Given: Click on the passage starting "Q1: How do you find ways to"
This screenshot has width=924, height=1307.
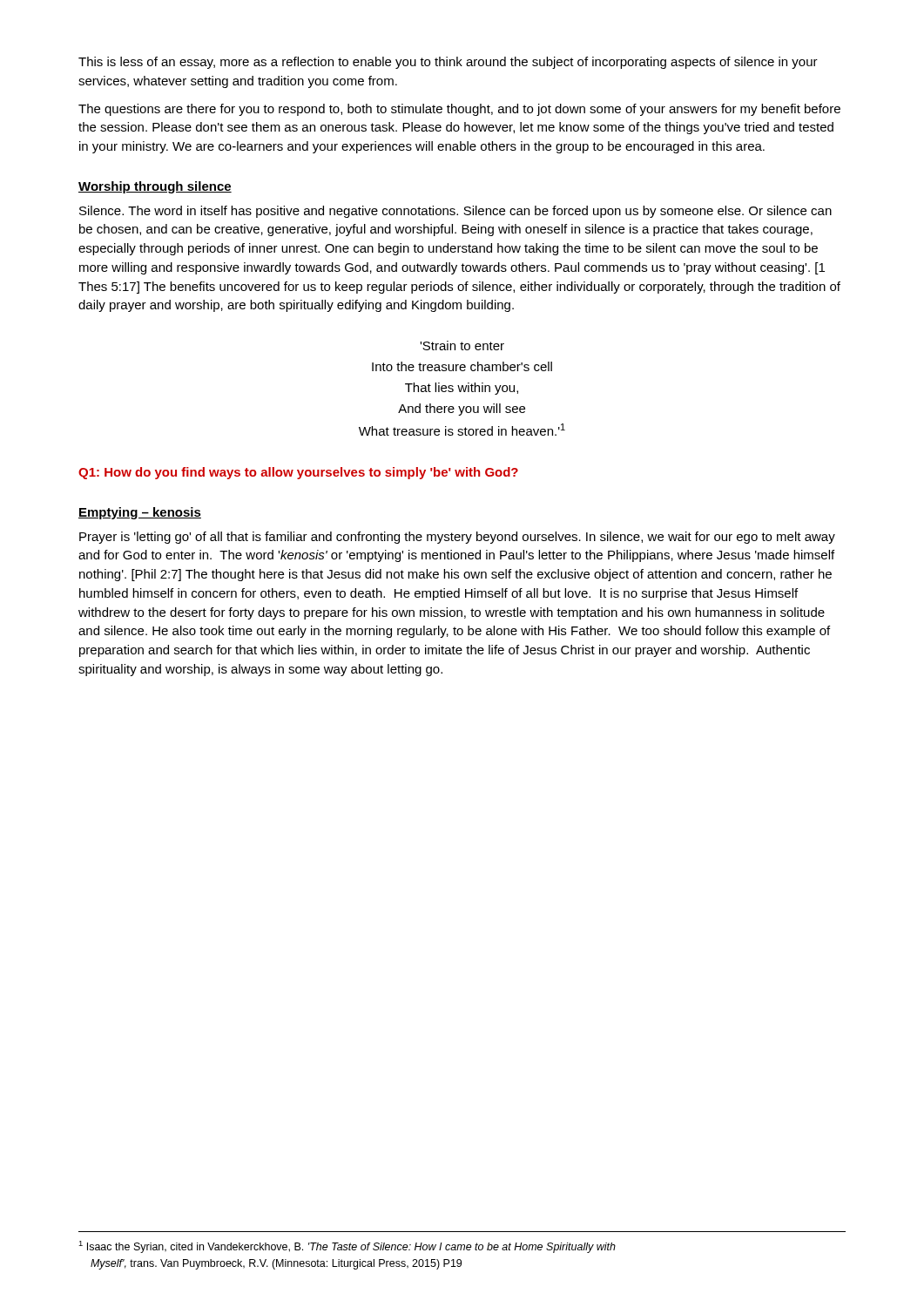Looking at the screenshot, I should (462, 472).
